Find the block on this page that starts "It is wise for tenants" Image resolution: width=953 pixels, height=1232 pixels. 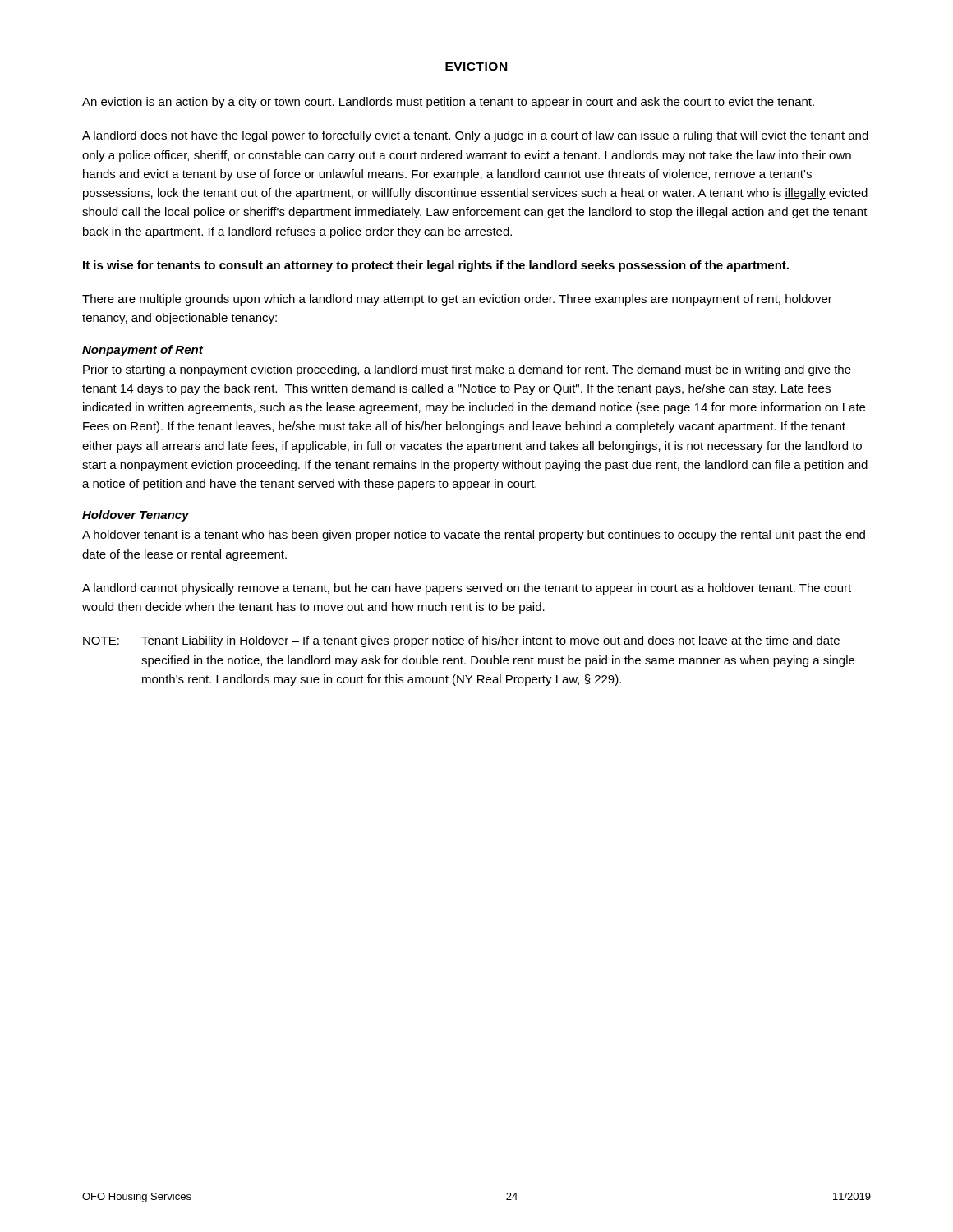click(436, 265)
